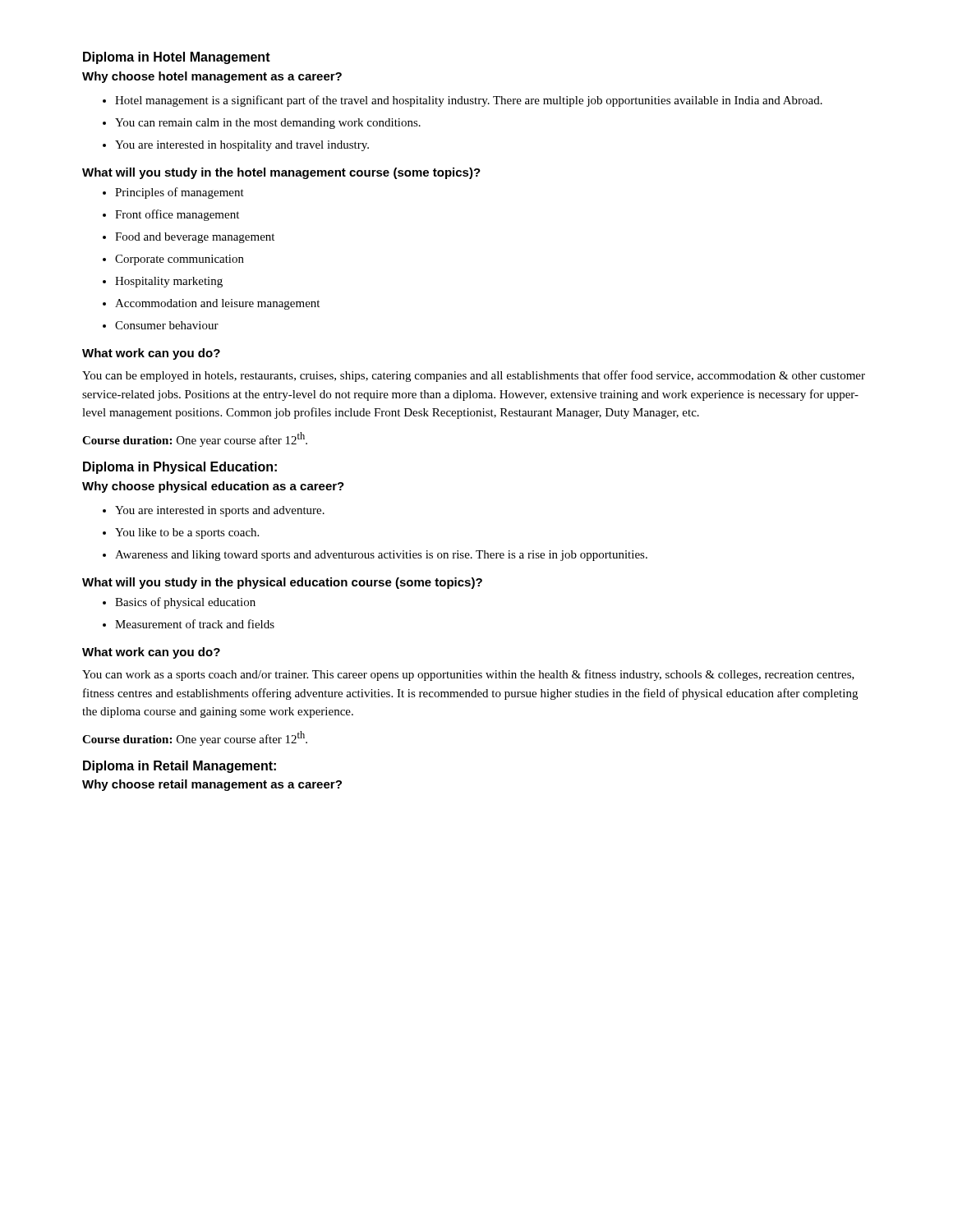Click on the text starting "Hospitality marketing"

(x=163, y=282)
